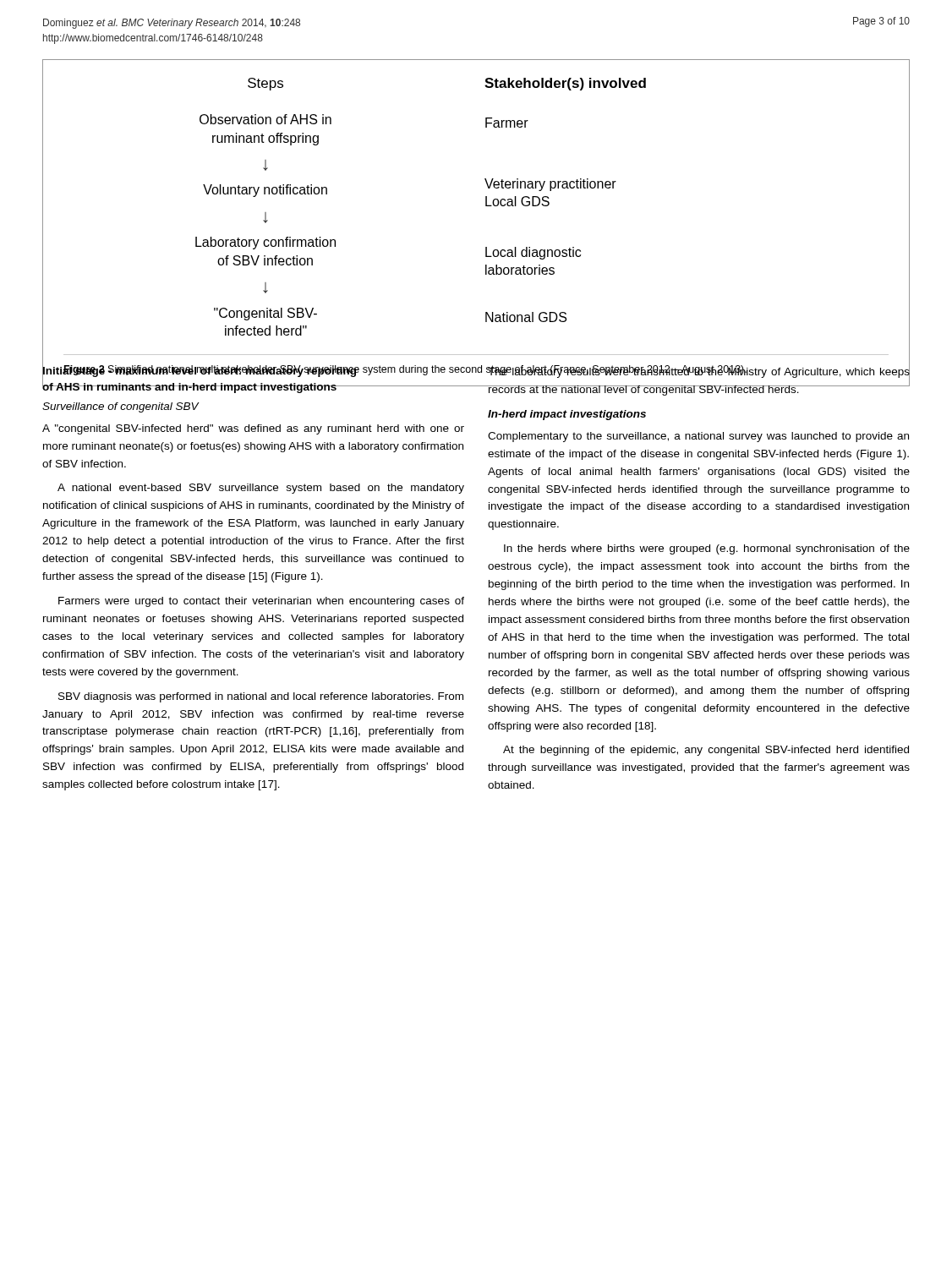Click on the text starting "Complementary to the surveillance, a"

point(699,611)
